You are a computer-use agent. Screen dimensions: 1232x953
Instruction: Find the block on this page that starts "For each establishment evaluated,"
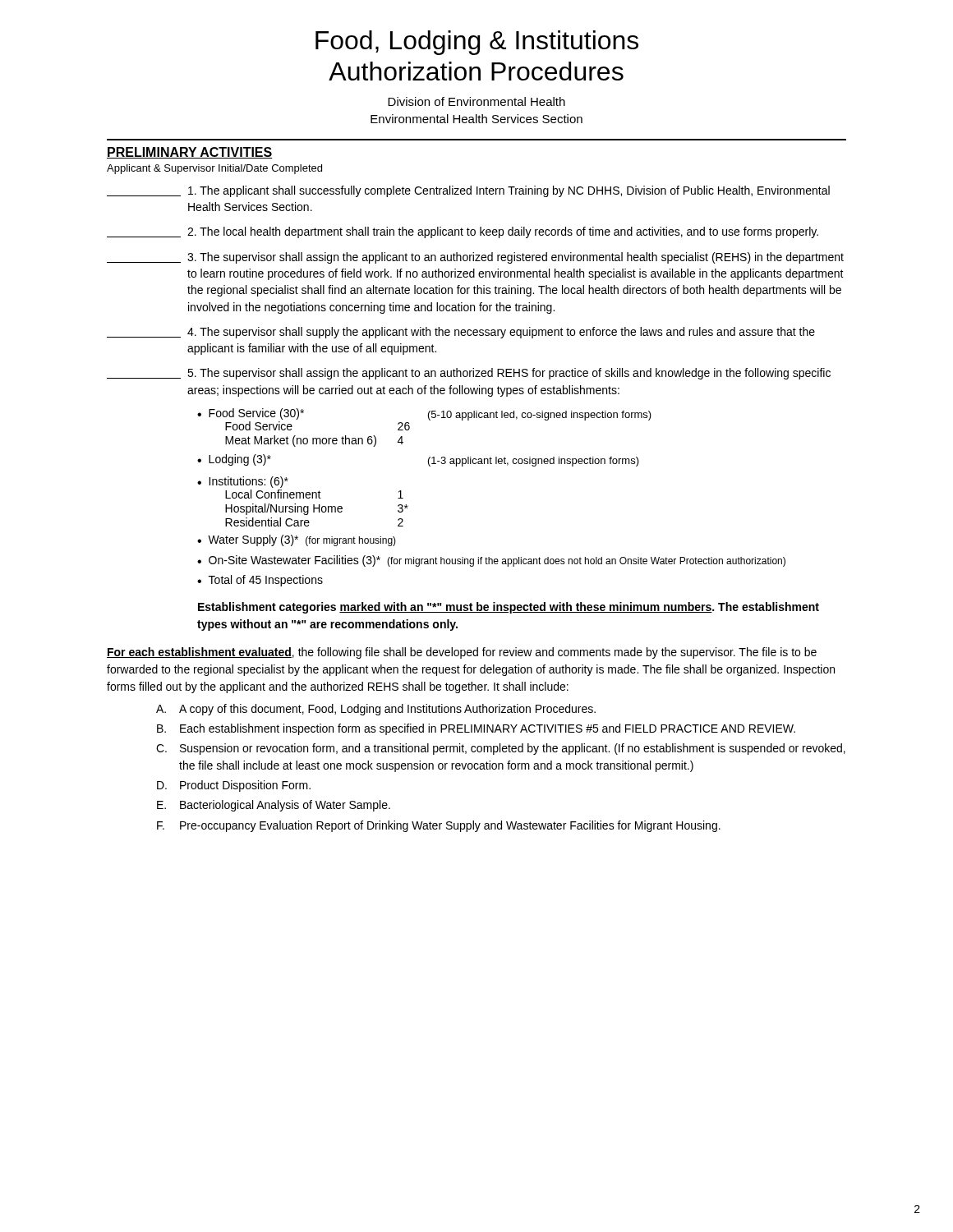click(x=471, y=669)
